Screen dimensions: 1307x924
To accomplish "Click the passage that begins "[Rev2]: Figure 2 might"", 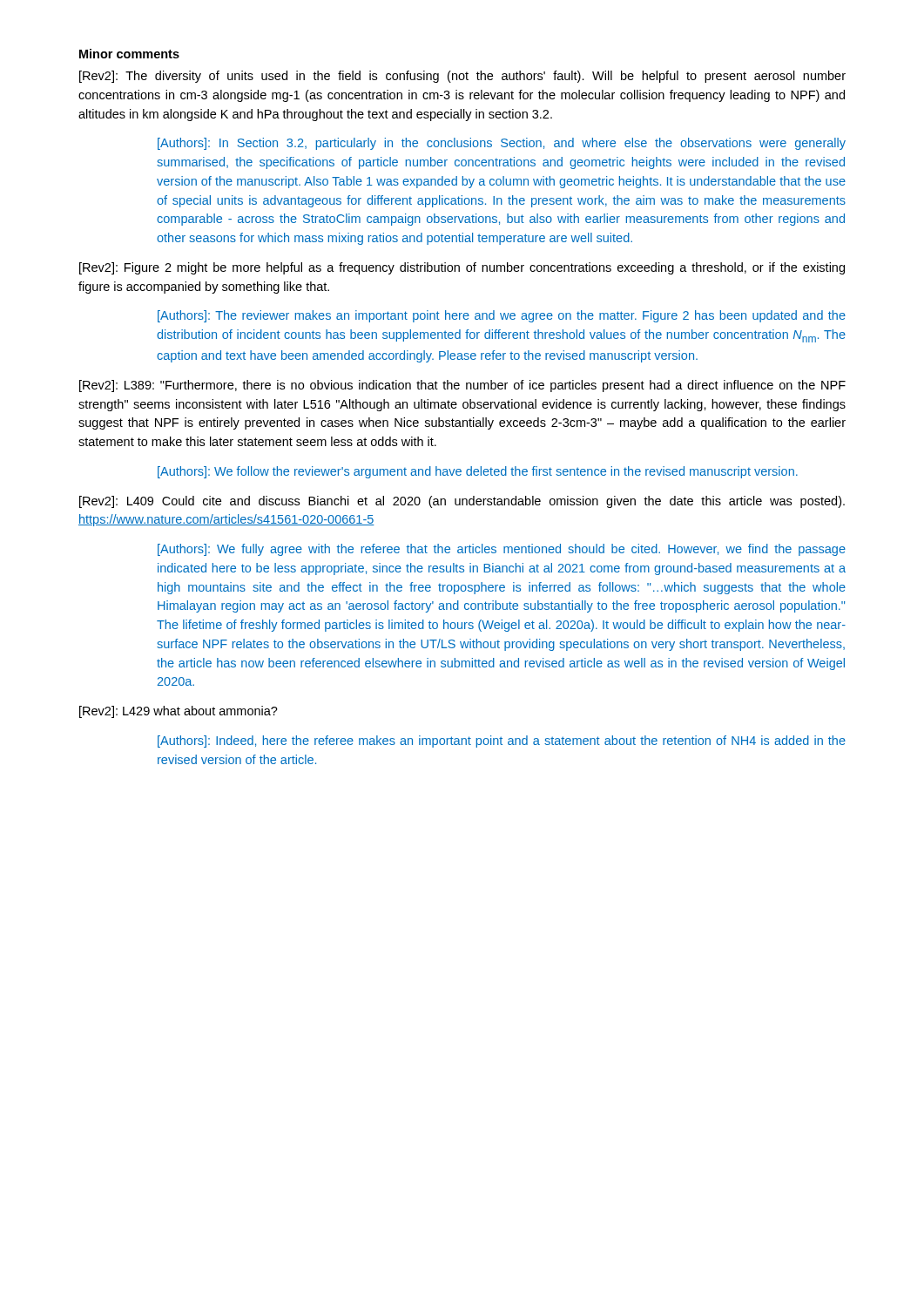I will (x=462, y=277).
